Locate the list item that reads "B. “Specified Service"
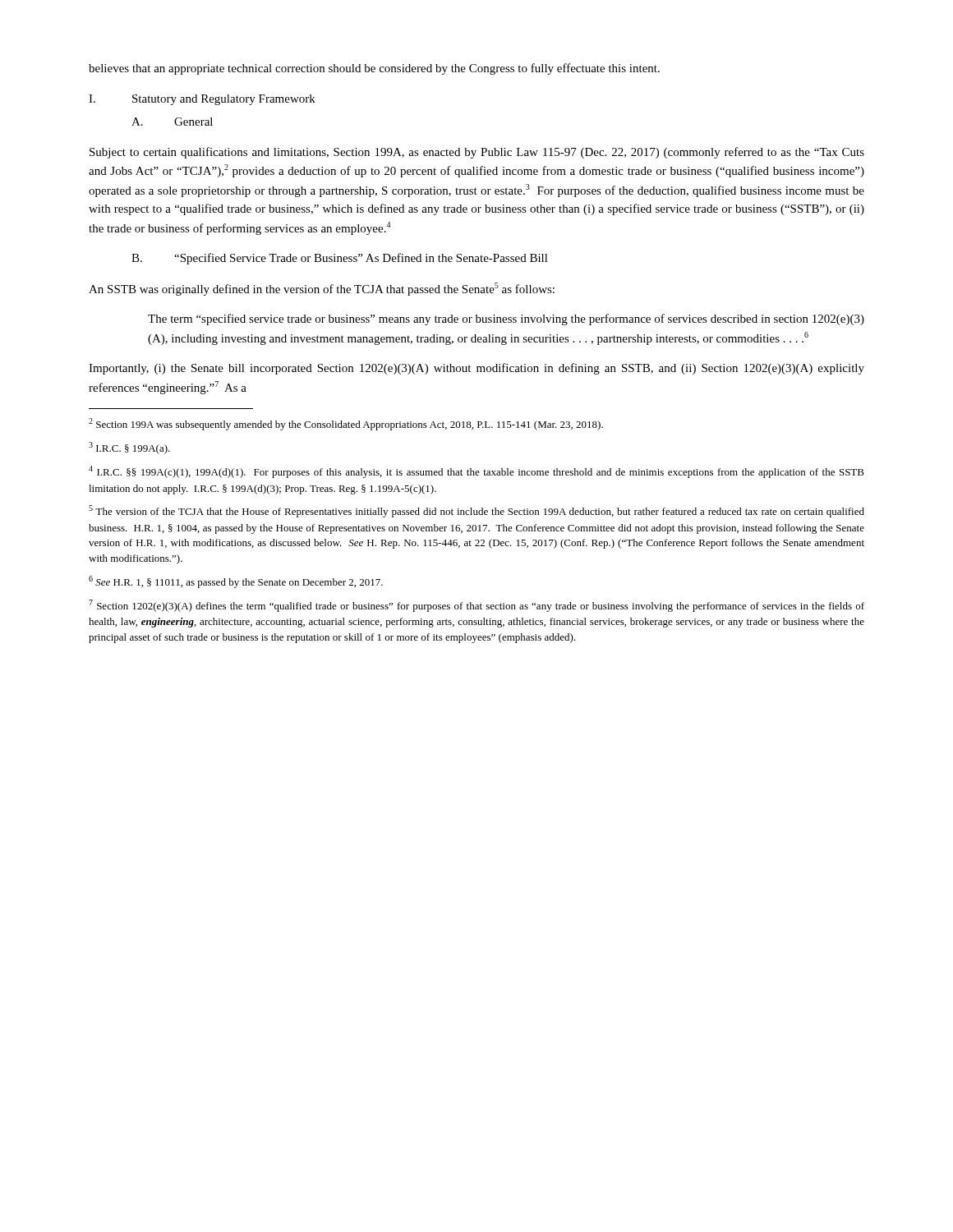 [x=340, y=258]
